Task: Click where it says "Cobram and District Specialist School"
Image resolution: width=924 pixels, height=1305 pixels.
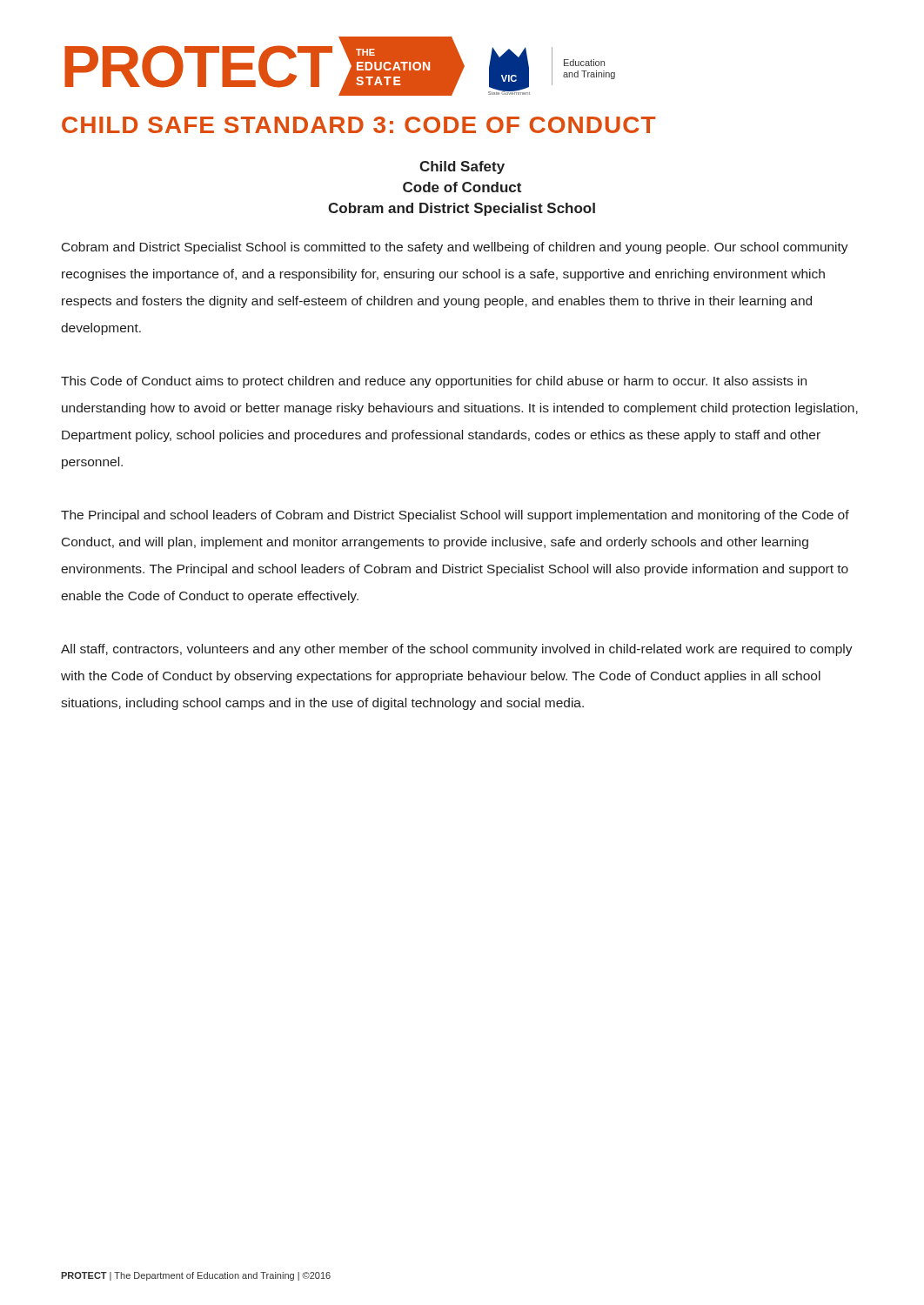Action: [x=462, y=208]
